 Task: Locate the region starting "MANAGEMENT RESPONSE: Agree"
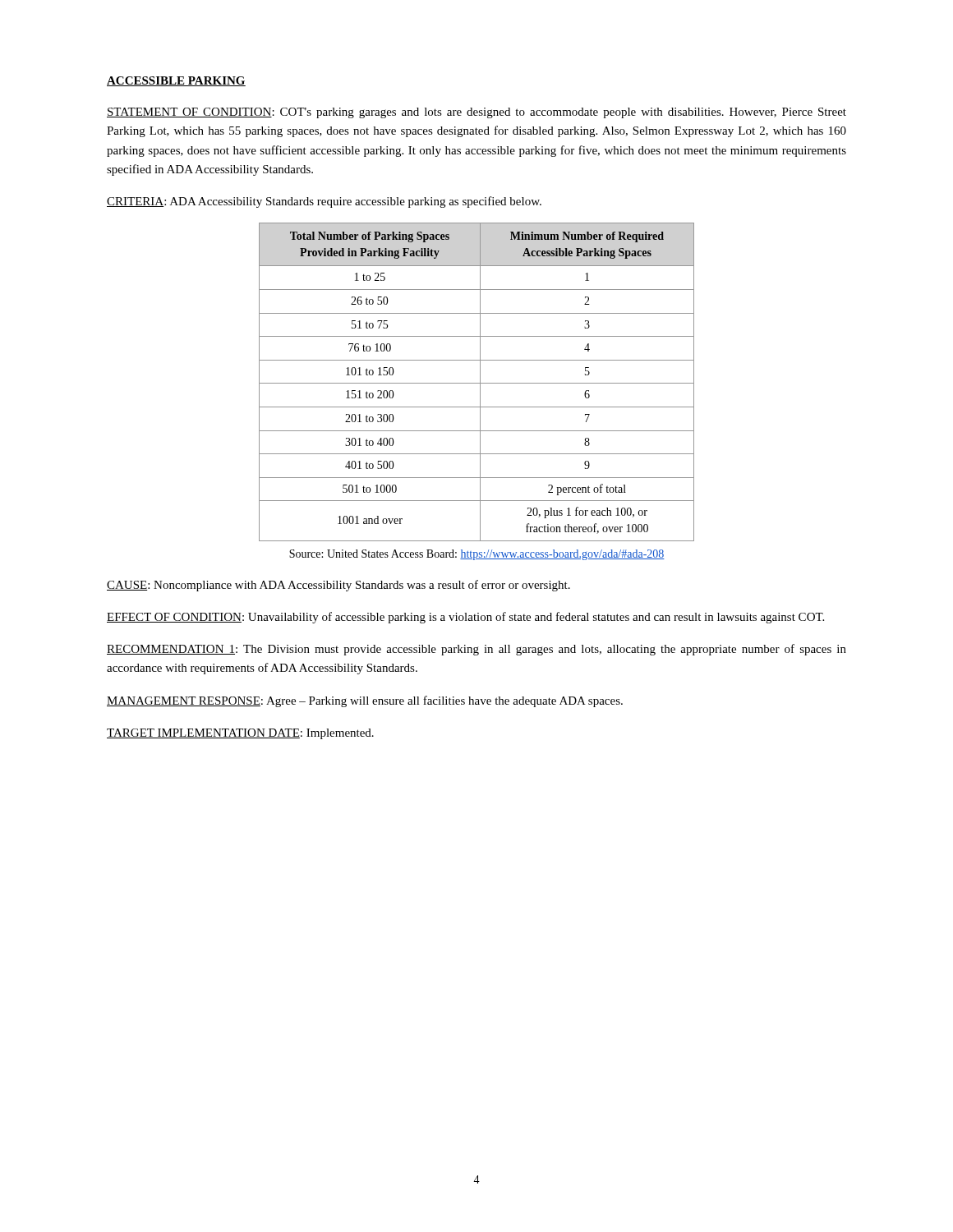(365, 700)
